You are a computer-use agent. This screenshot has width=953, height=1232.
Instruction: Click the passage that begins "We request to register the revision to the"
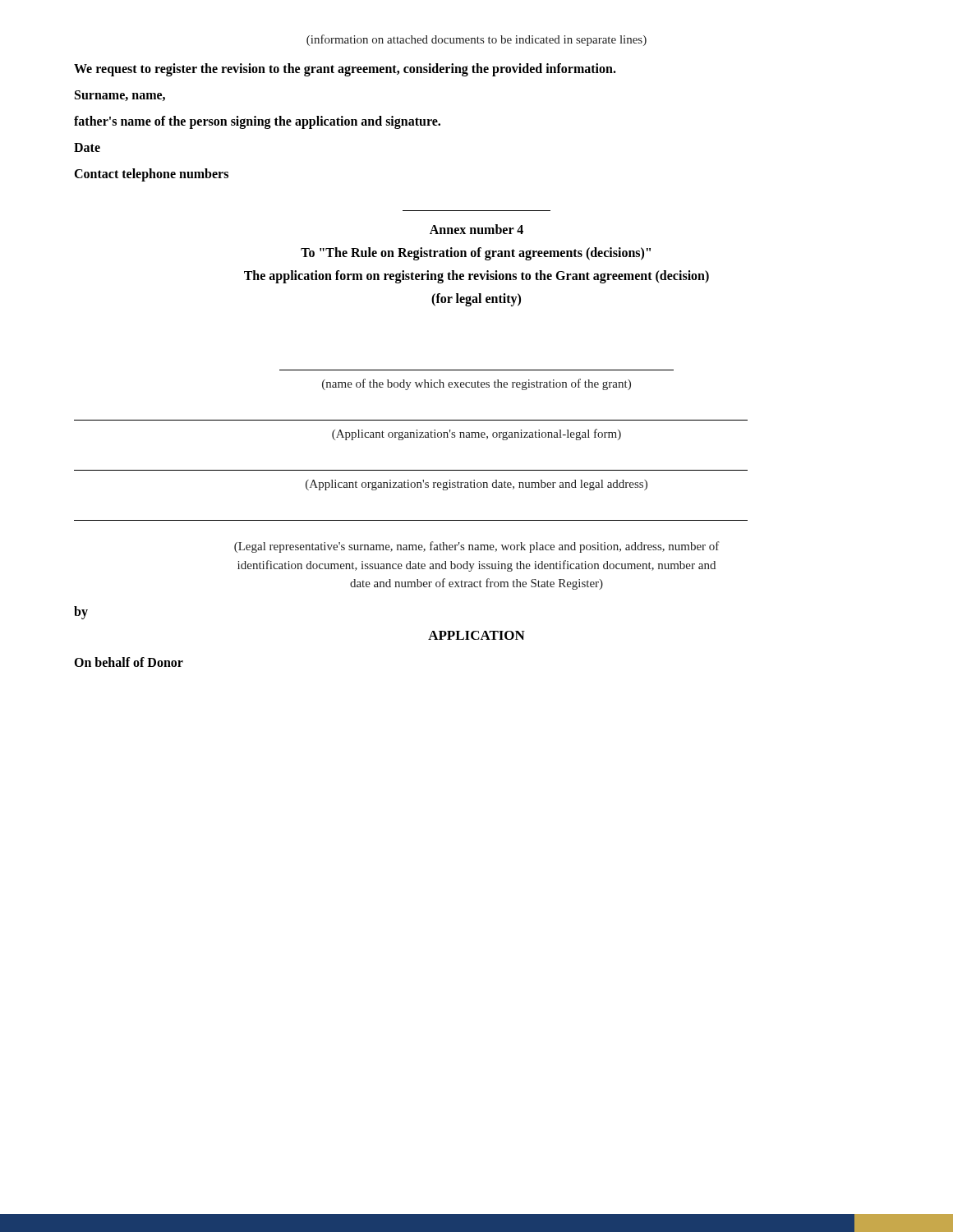(345, 69)
